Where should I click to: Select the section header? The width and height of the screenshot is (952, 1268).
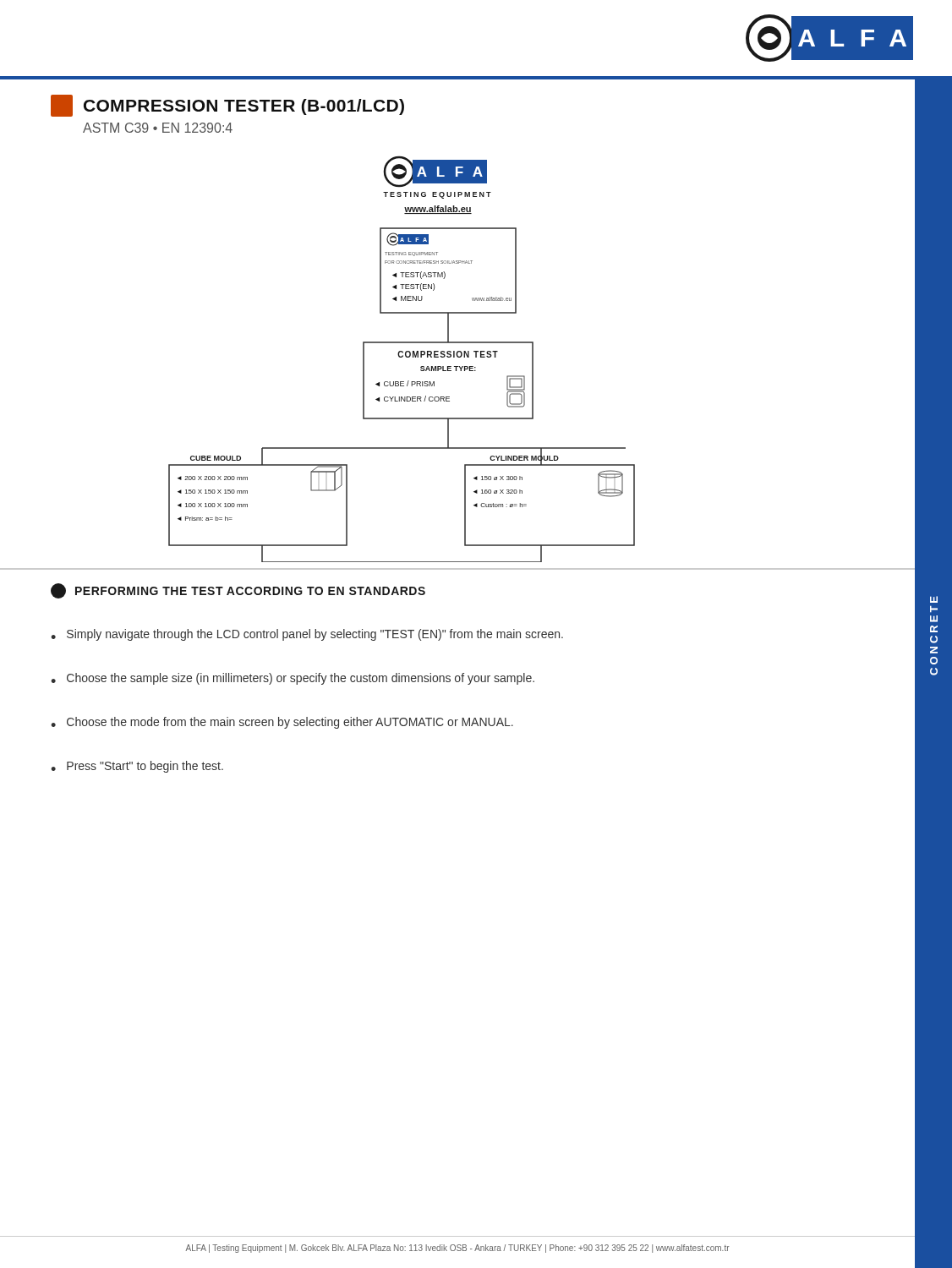coord(238,591)
